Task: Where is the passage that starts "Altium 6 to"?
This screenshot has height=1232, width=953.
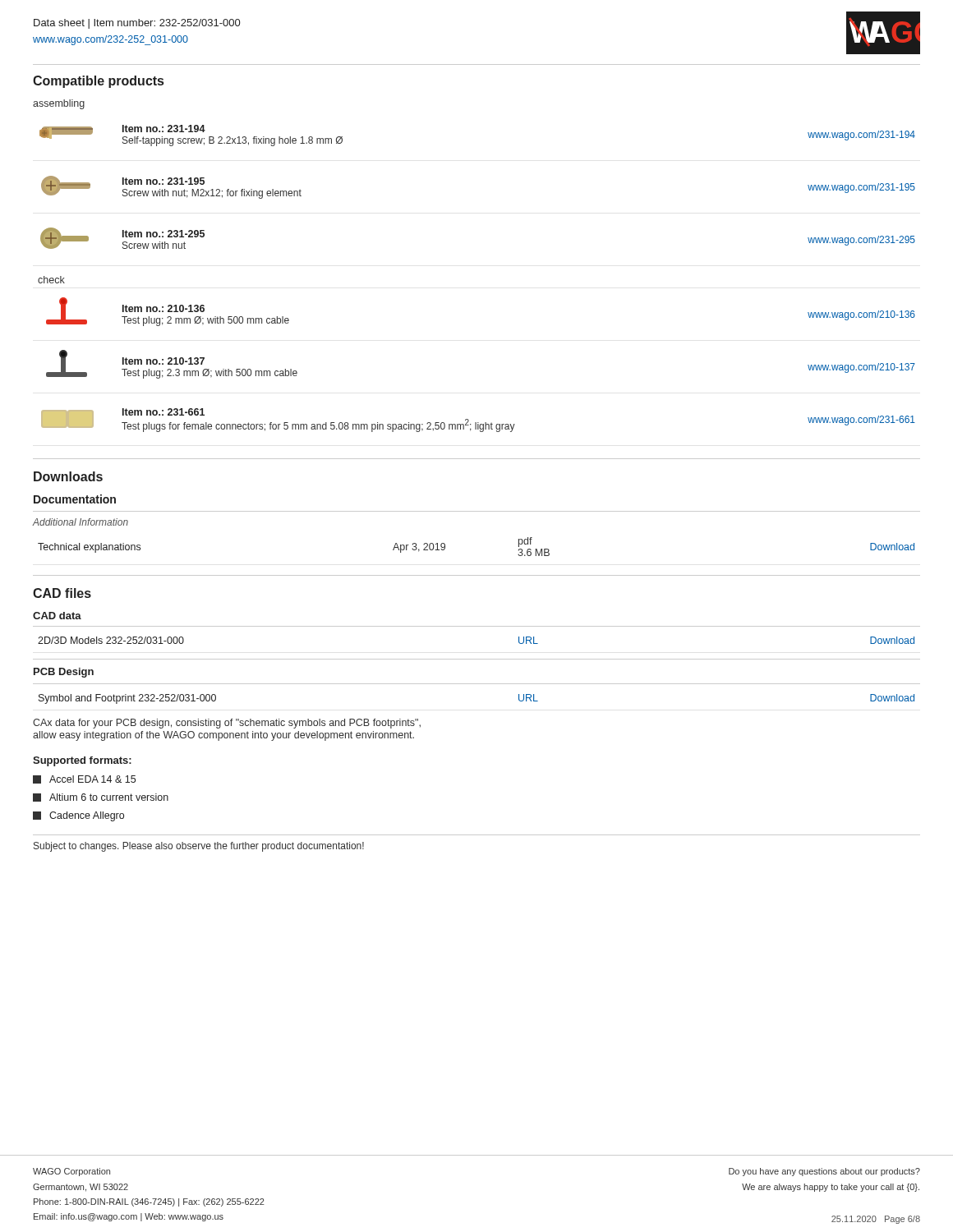Action: coord(101,798)
